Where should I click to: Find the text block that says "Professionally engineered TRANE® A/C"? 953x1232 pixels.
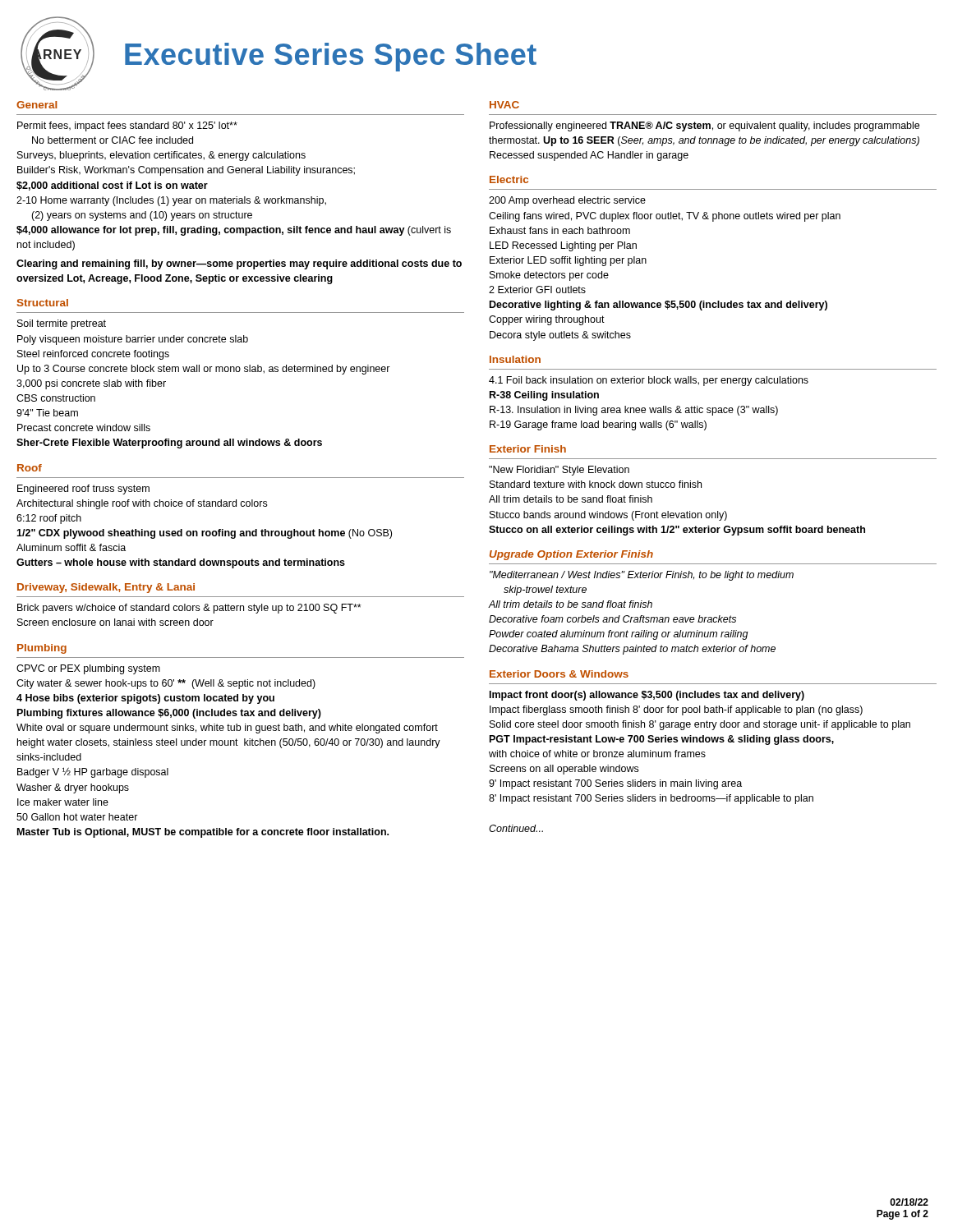tap(704, 141)
